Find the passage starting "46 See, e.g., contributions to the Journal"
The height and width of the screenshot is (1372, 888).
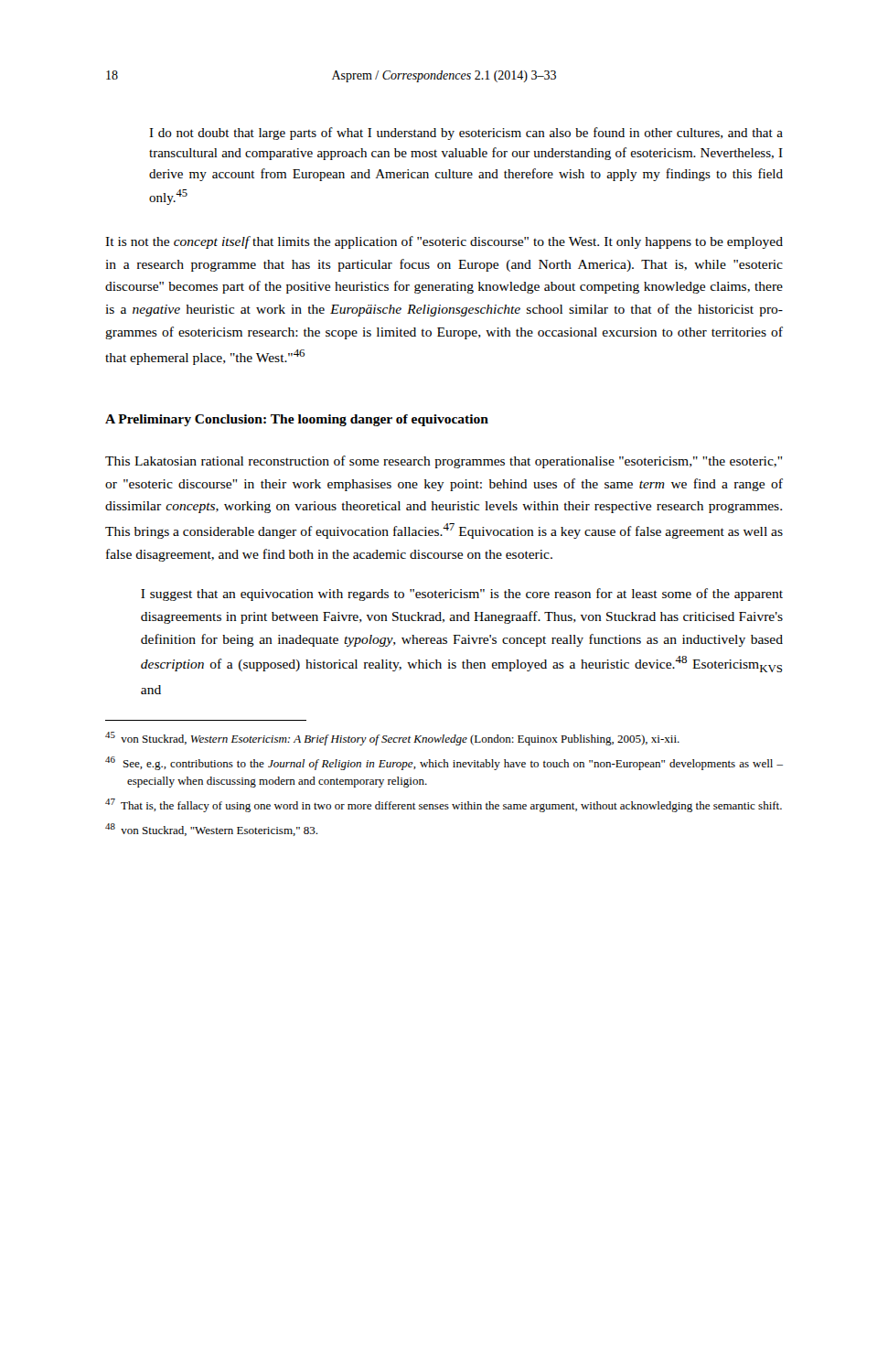[455, 771]
